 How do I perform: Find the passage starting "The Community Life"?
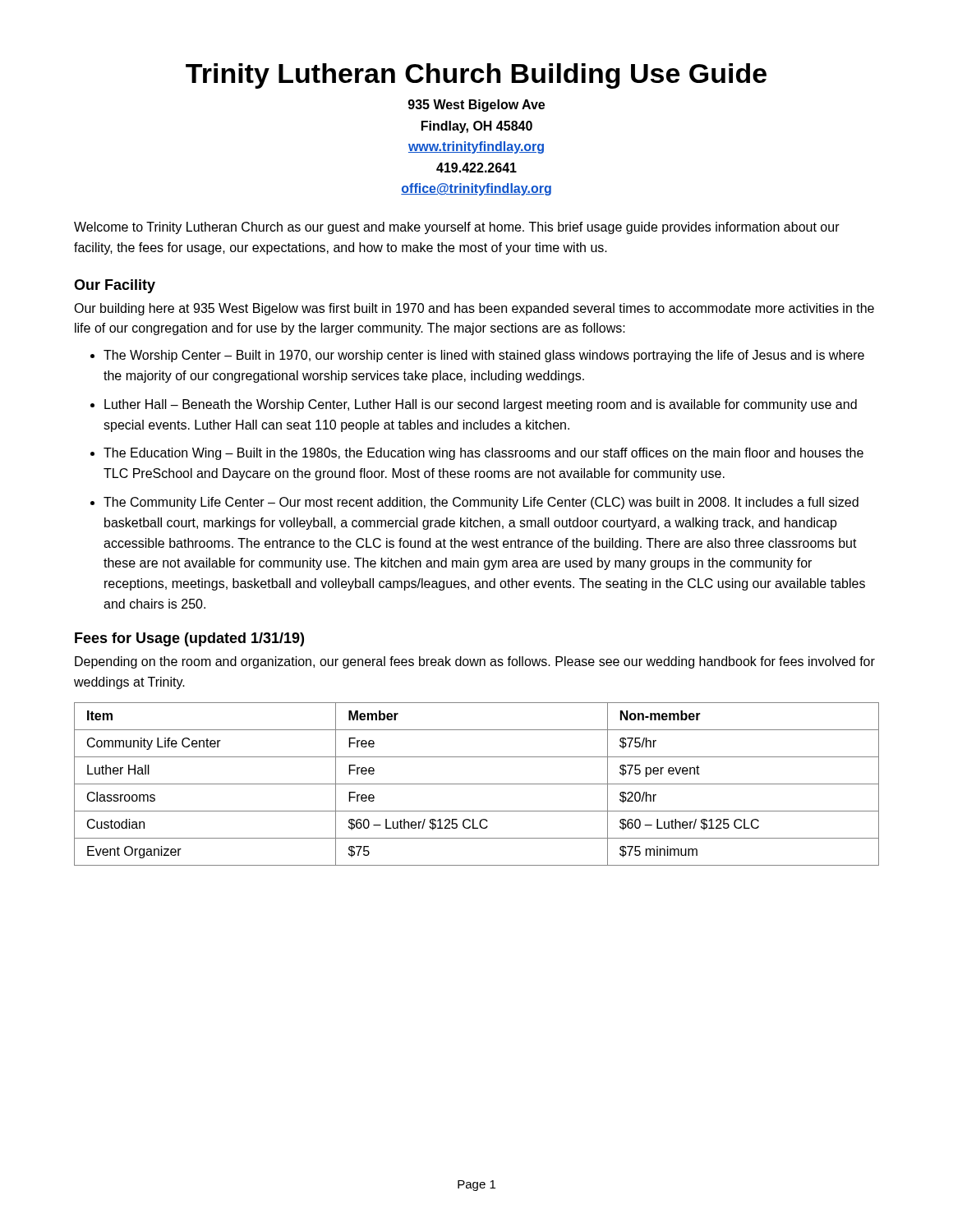484,553
